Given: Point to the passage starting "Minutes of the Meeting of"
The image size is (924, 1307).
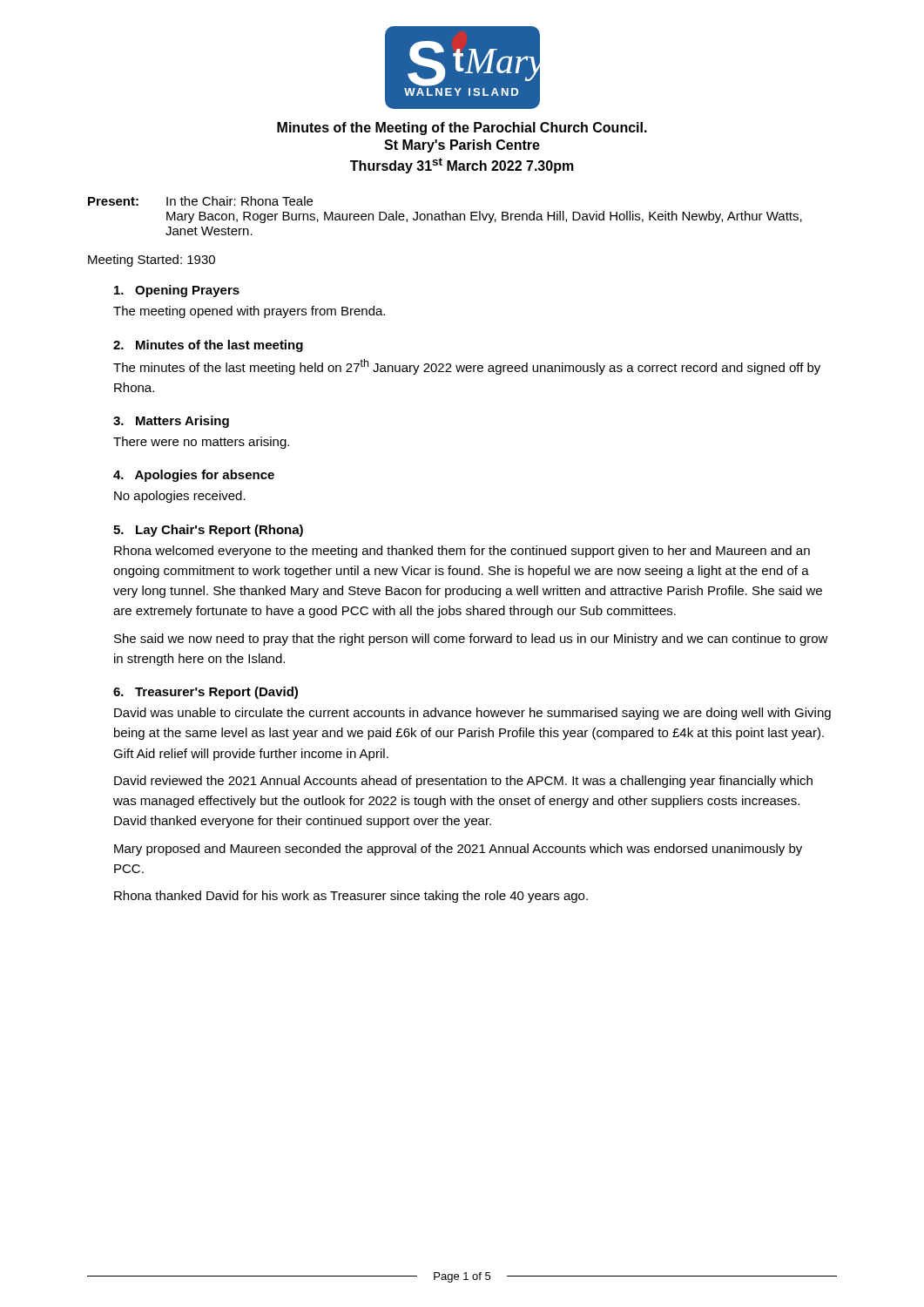Looking at the screenshot, I should click(x=462, y=147).
